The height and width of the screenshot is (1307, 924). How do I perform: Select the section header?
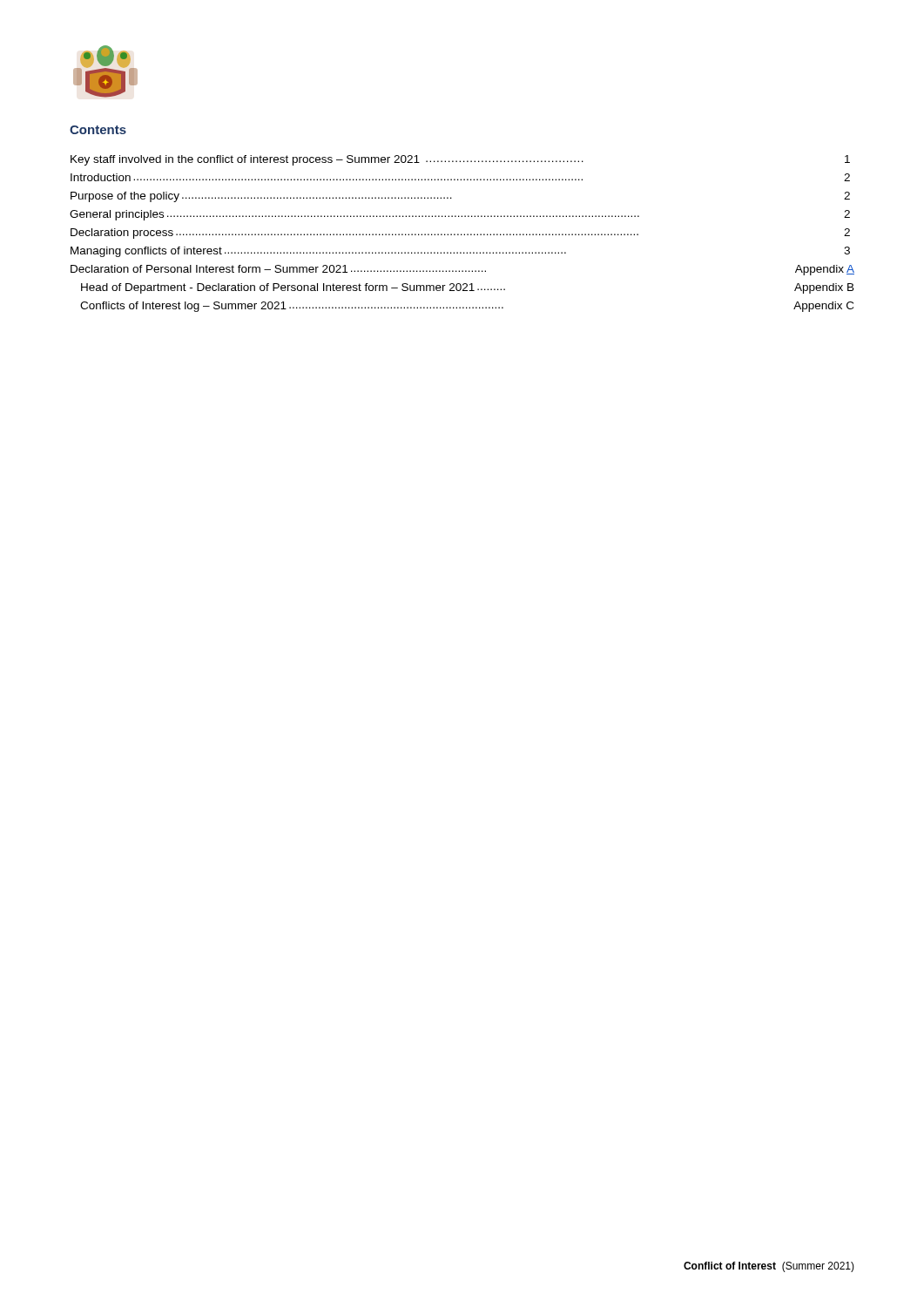click(x=98, y=129)
